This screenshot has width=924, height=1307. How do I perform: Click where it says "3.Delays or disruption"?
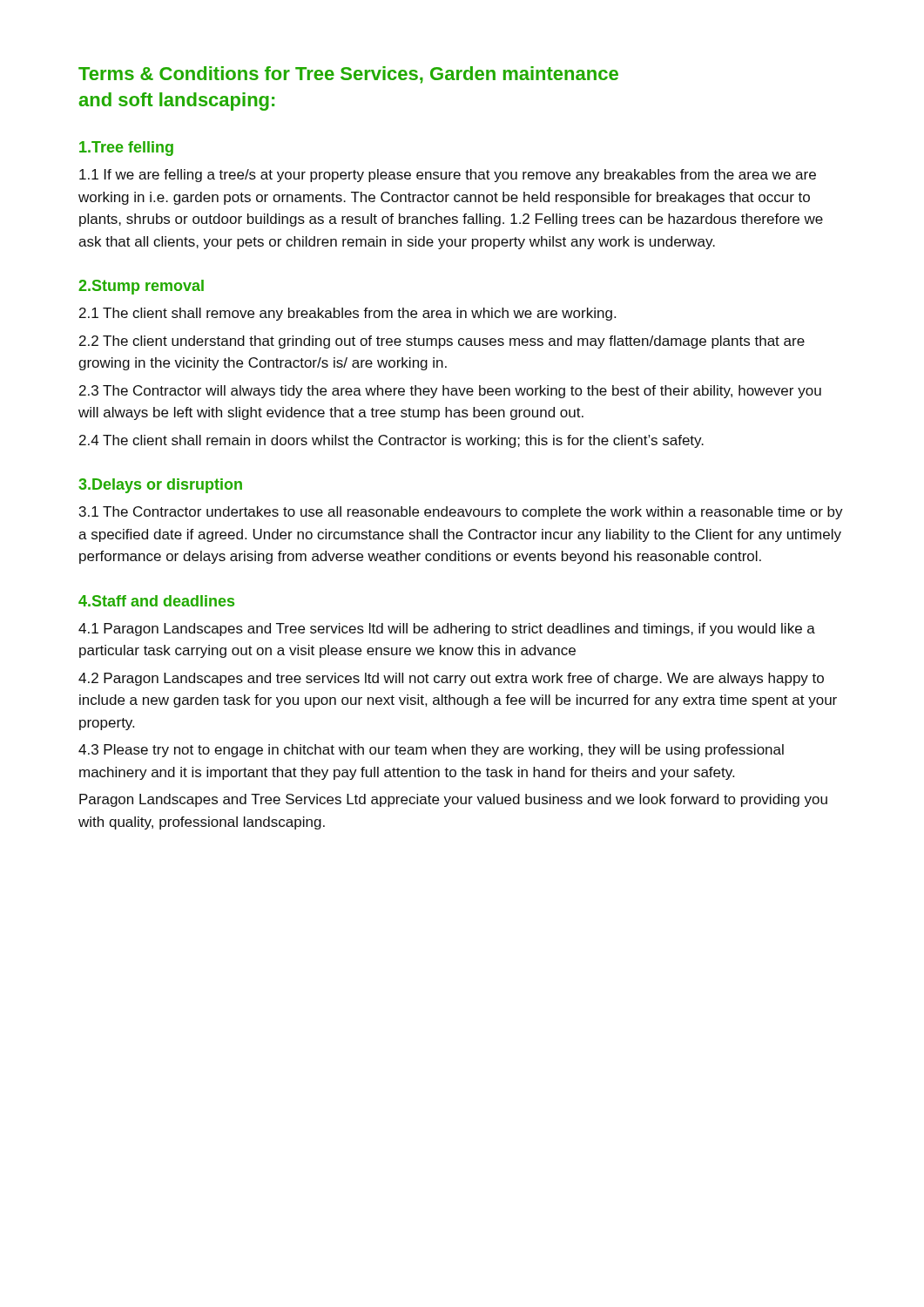(161, 485)
